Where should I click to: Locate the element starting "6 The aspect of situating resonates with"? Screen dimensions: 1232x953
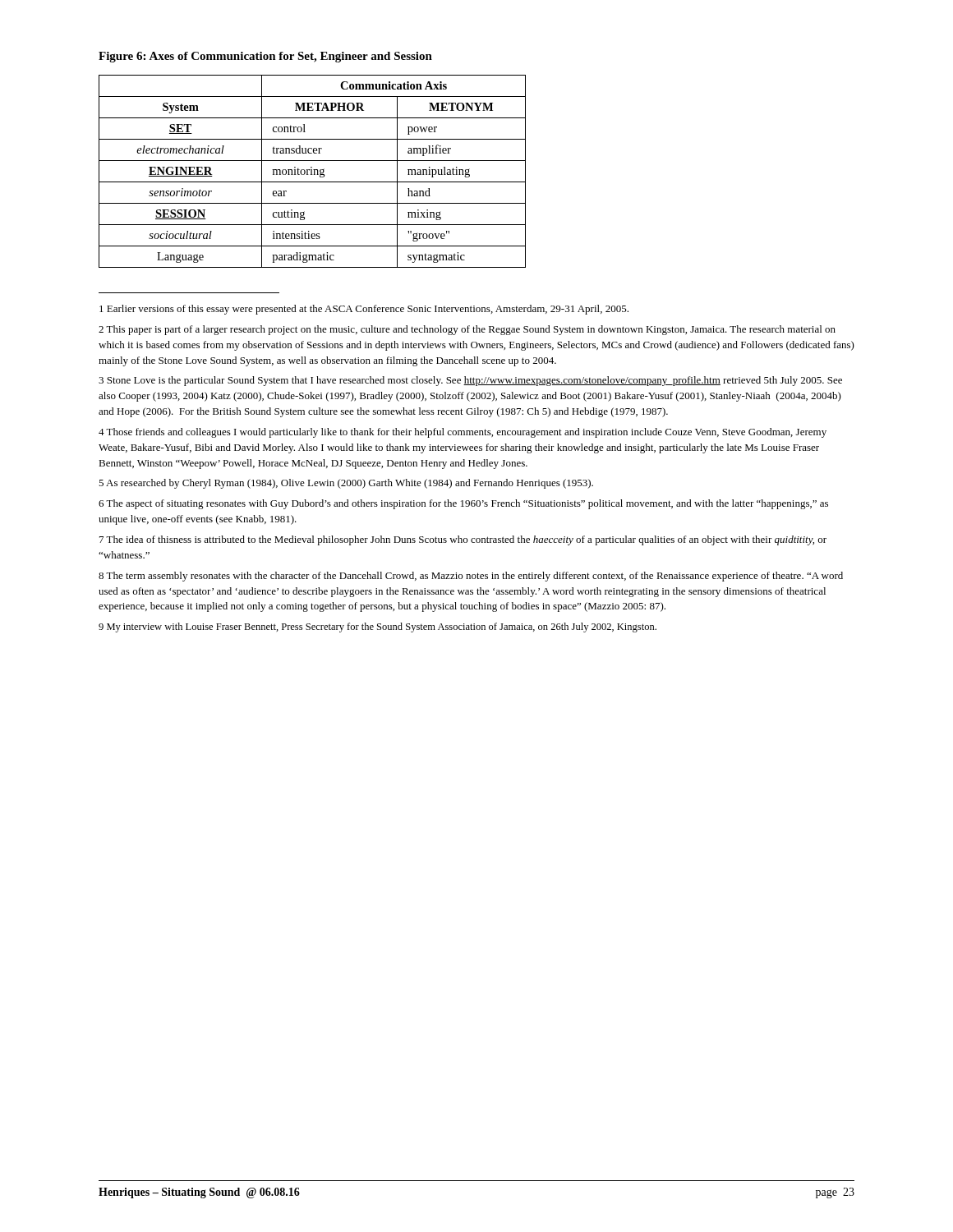coord(464,511)
